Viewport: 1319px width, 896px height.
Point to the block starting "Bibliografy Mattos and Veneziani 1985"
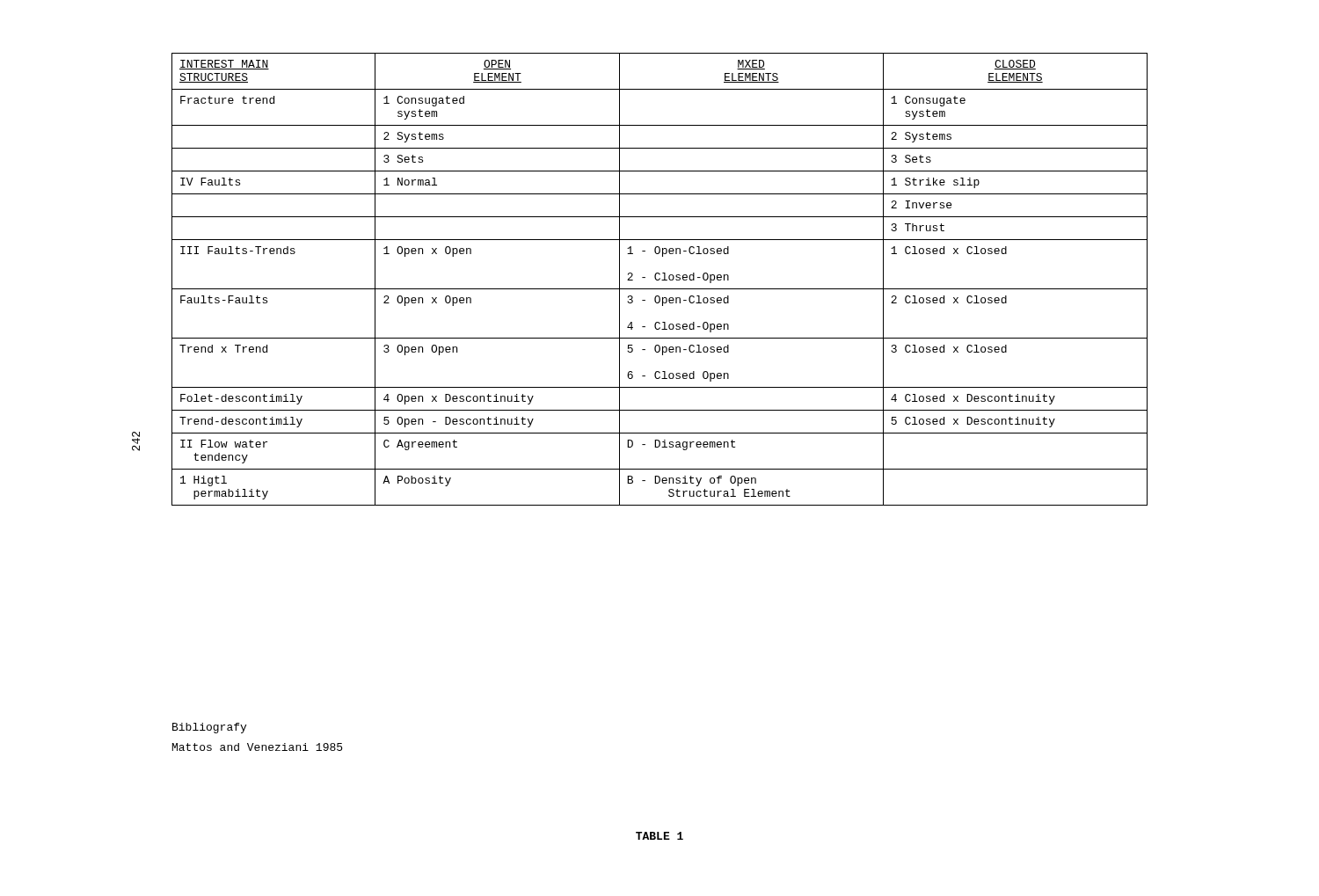(257, 738)
